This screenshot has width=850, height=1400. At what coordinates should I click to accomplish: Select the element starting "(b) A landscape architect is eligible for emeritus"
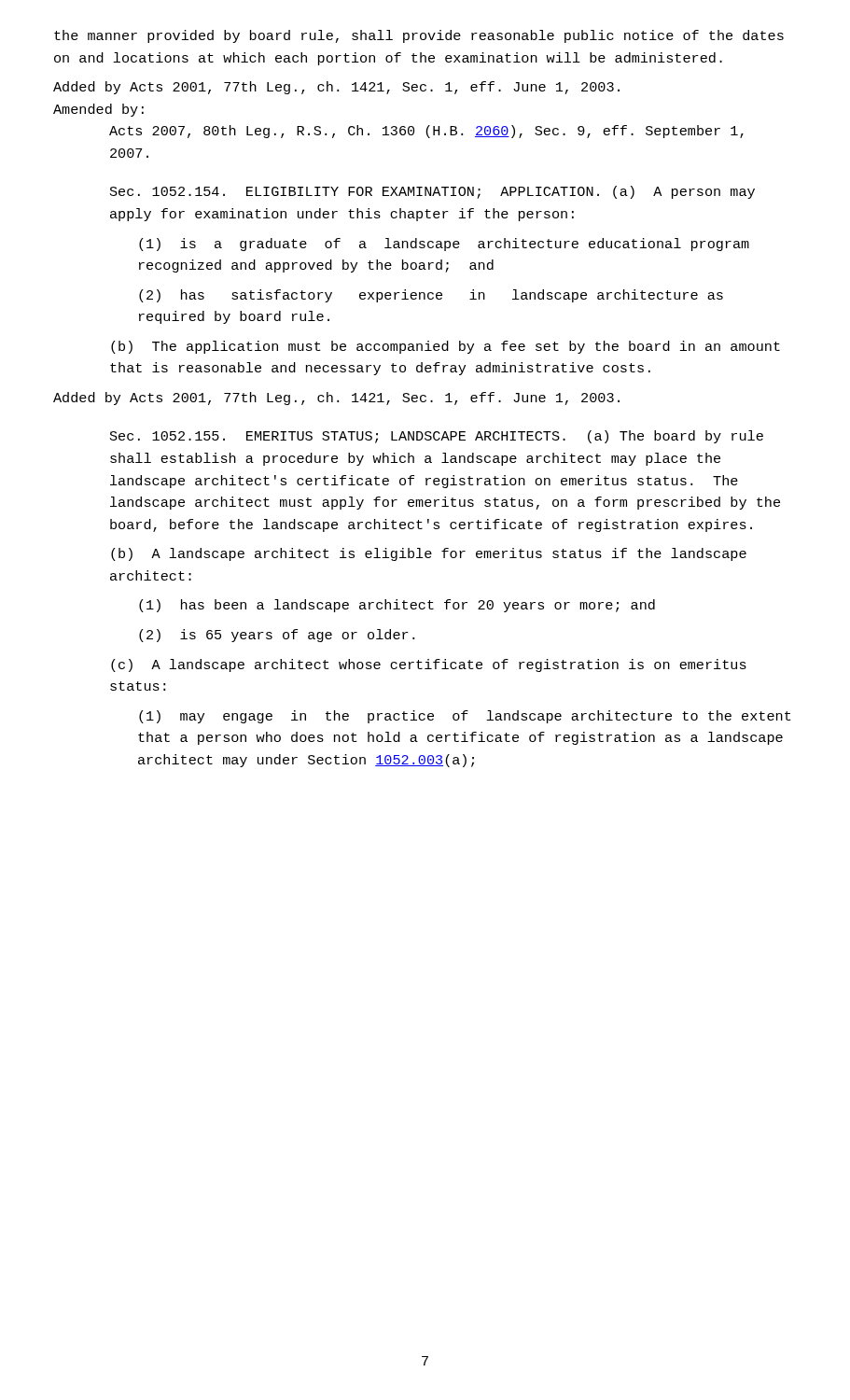pyautogui.click(x=428, y=566)
